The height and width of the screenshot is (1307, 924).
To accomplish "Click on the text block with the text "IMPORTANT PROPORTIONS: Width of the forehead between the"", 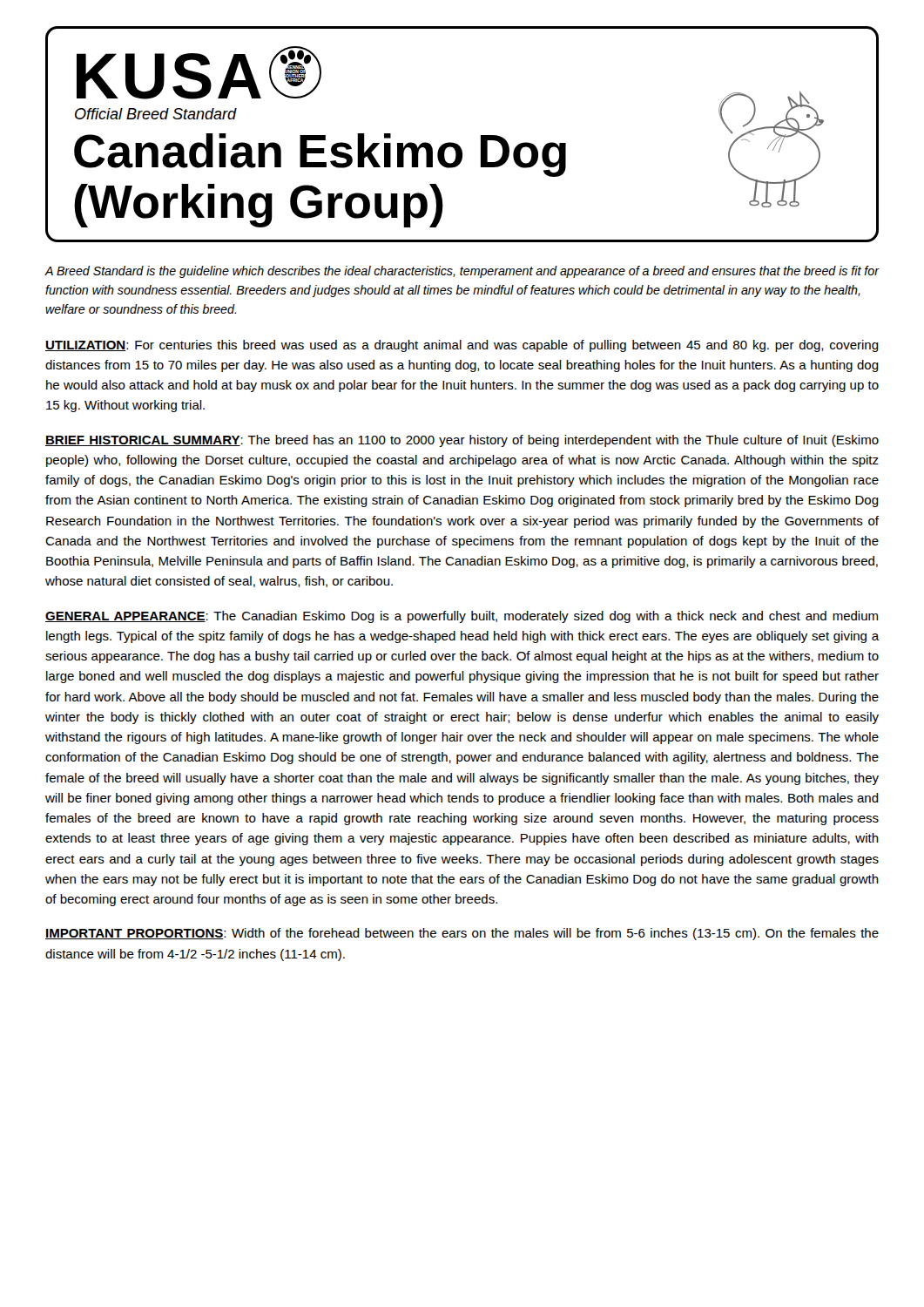I will pyautogui.click(x=462, y=943).
